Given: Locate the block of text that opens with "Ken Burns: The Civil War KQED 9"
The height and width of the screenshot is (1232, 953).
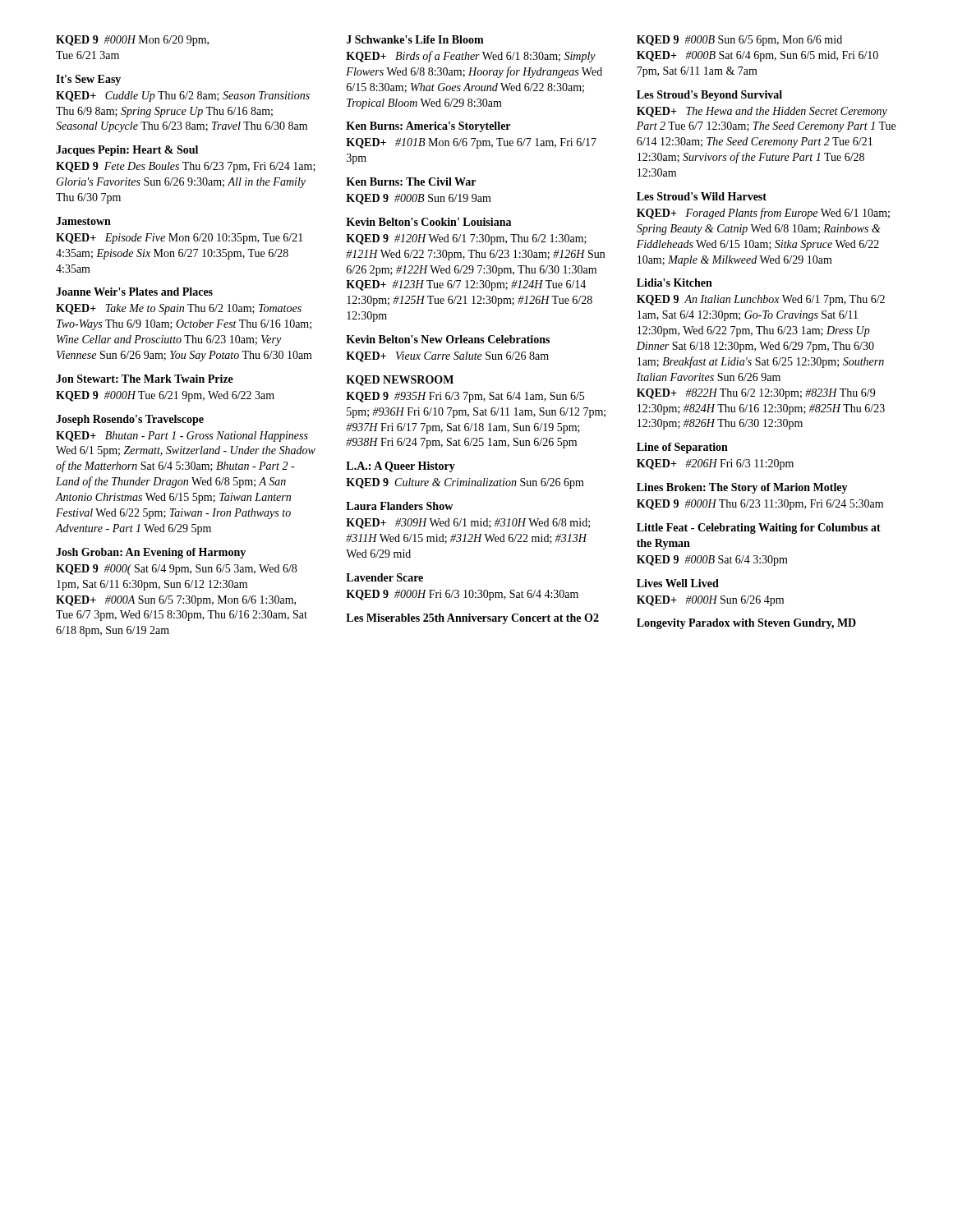Looking at the screenshot, I should pyautogui.click(x=476, y=190).
